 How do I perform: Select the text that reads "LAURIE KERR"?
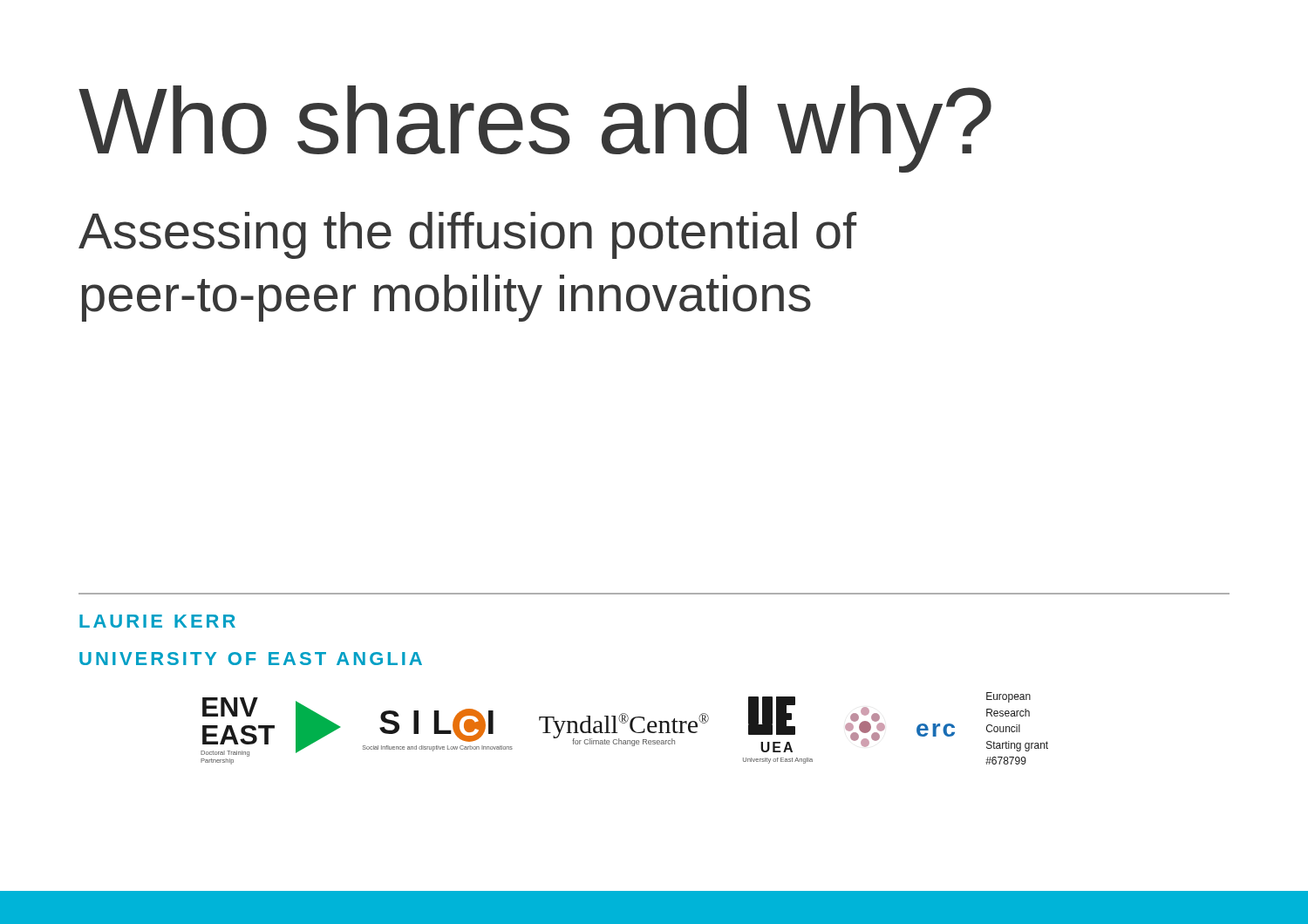158,621
